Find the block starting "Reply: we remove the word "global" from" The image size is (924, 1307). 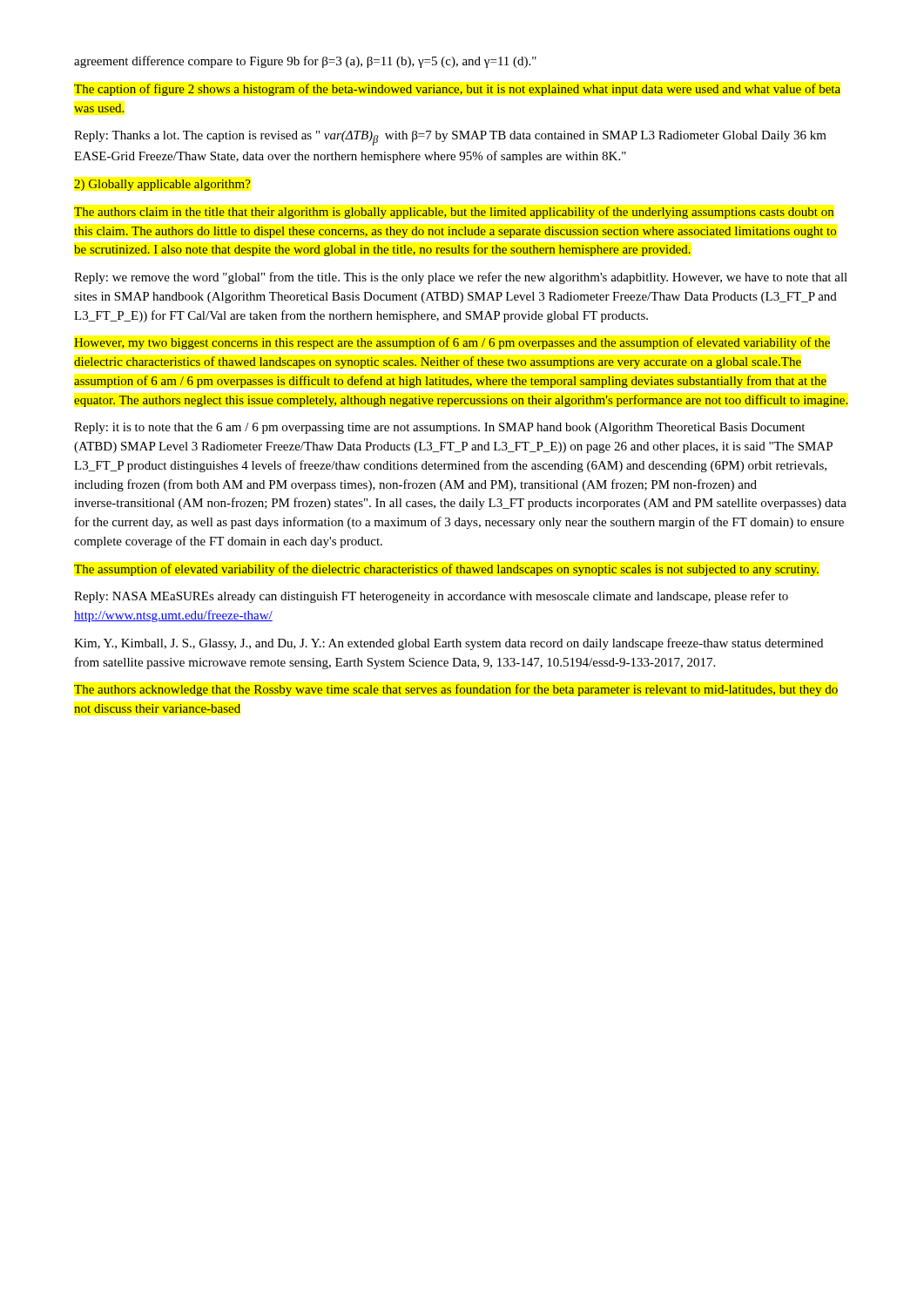[x=461, y=296]
